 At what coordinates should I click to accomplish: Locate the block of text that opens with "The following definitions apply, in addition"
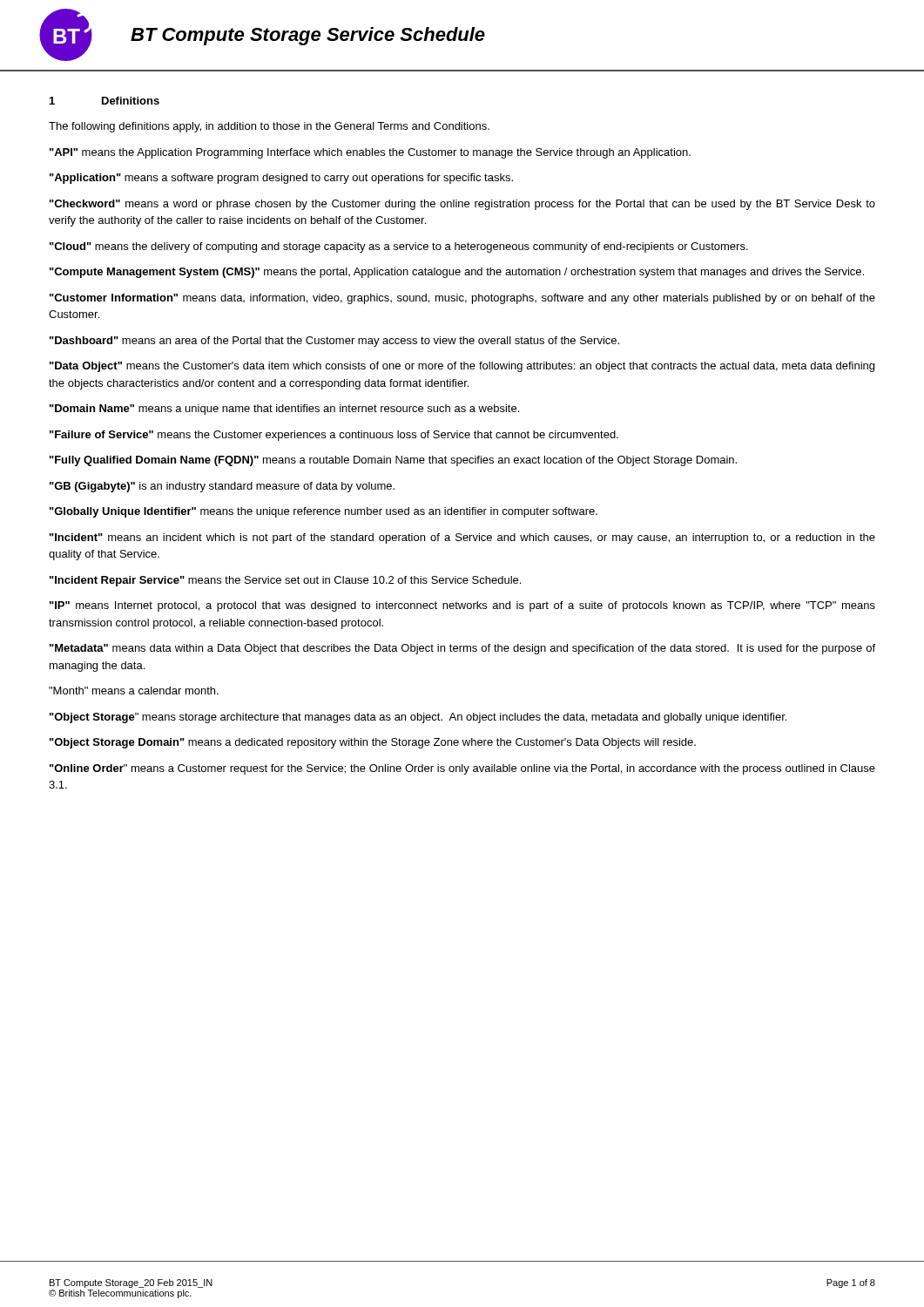tap(269, 126)
